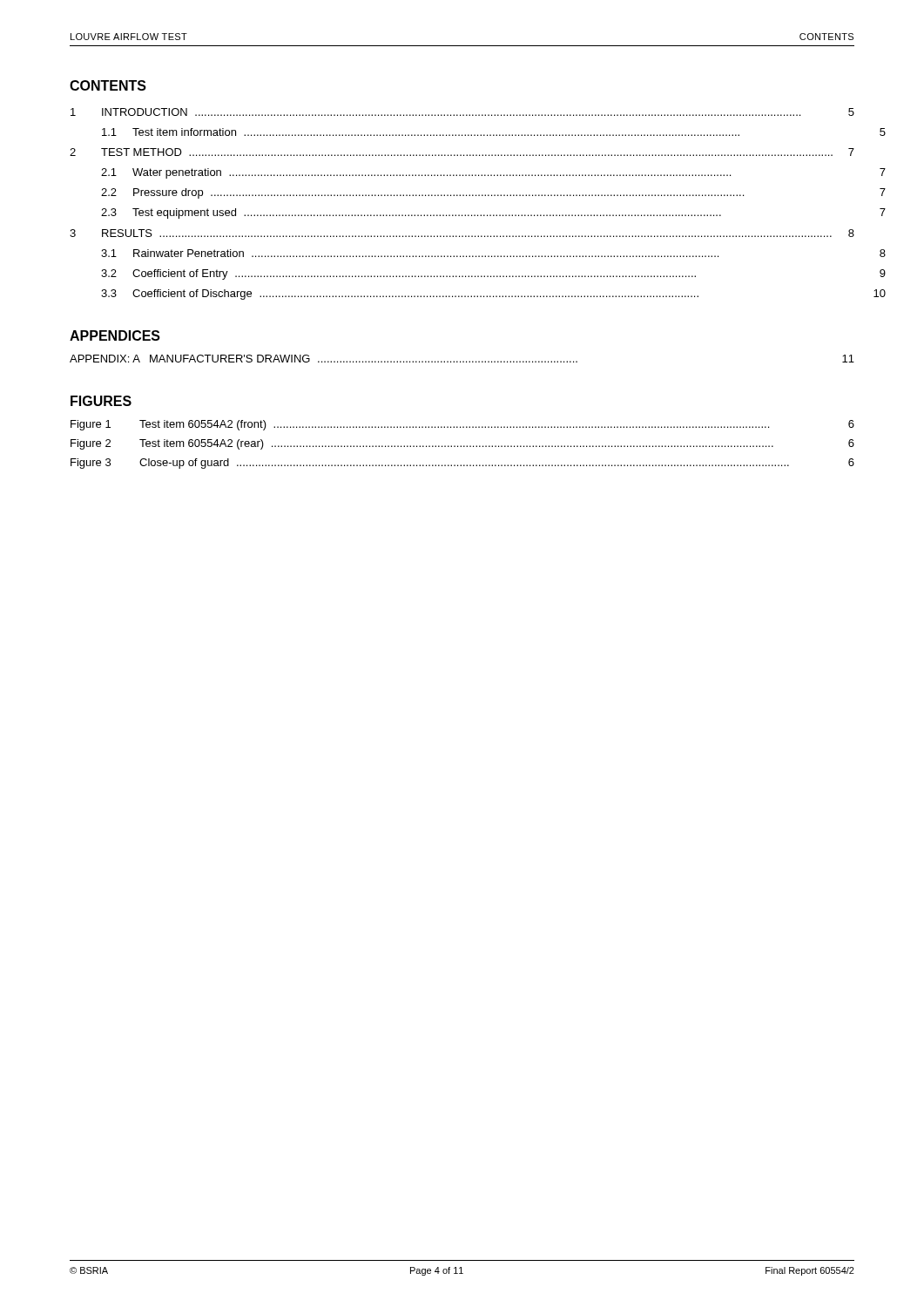Click on the block starting "2.3 Test equipment used"
The height and width of the screenshot is (1307, 924).
coord(493,213)
